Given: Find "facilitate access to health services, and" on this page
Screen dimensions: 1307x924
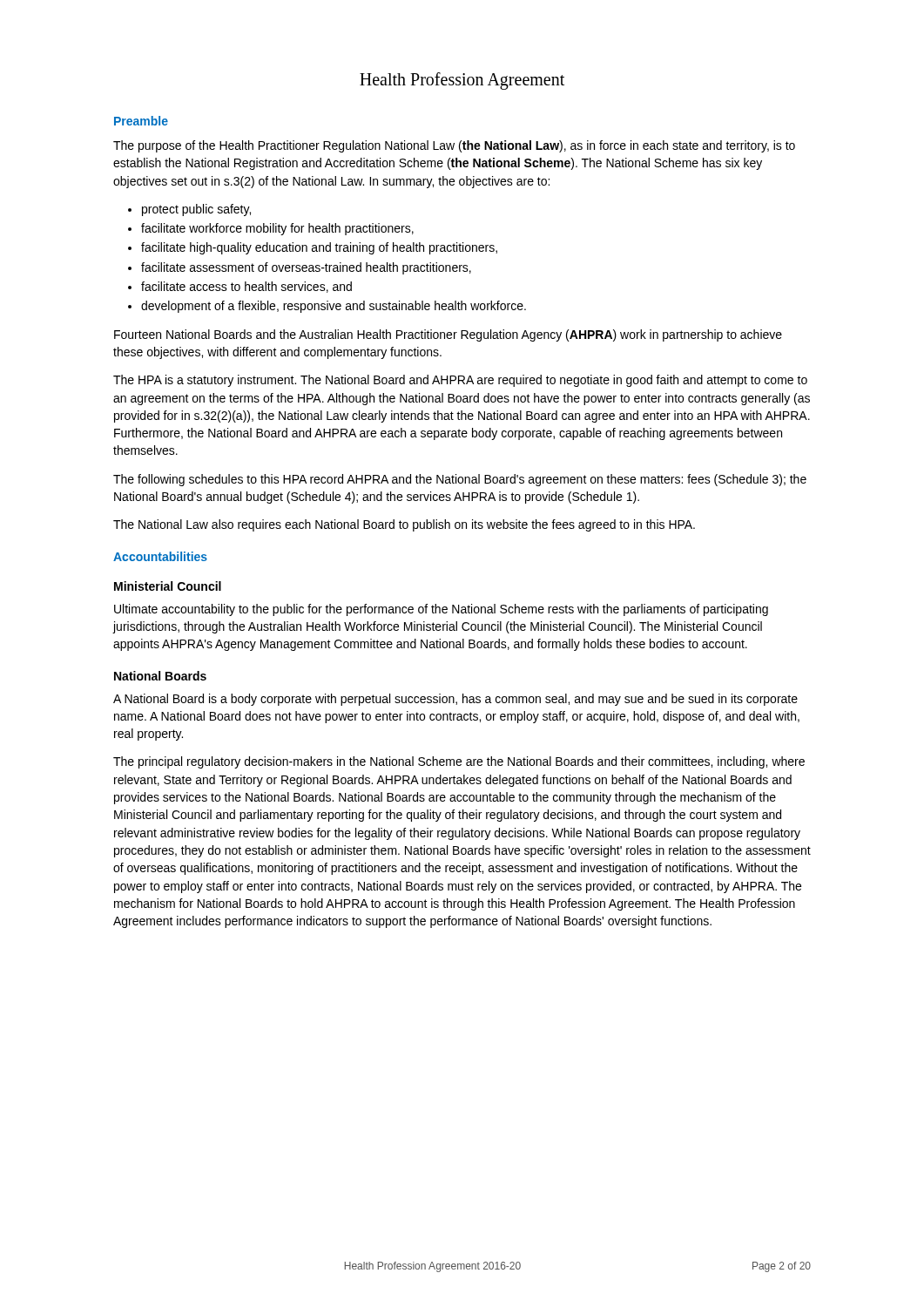Looking at the screenshot, I should point(247,287).
